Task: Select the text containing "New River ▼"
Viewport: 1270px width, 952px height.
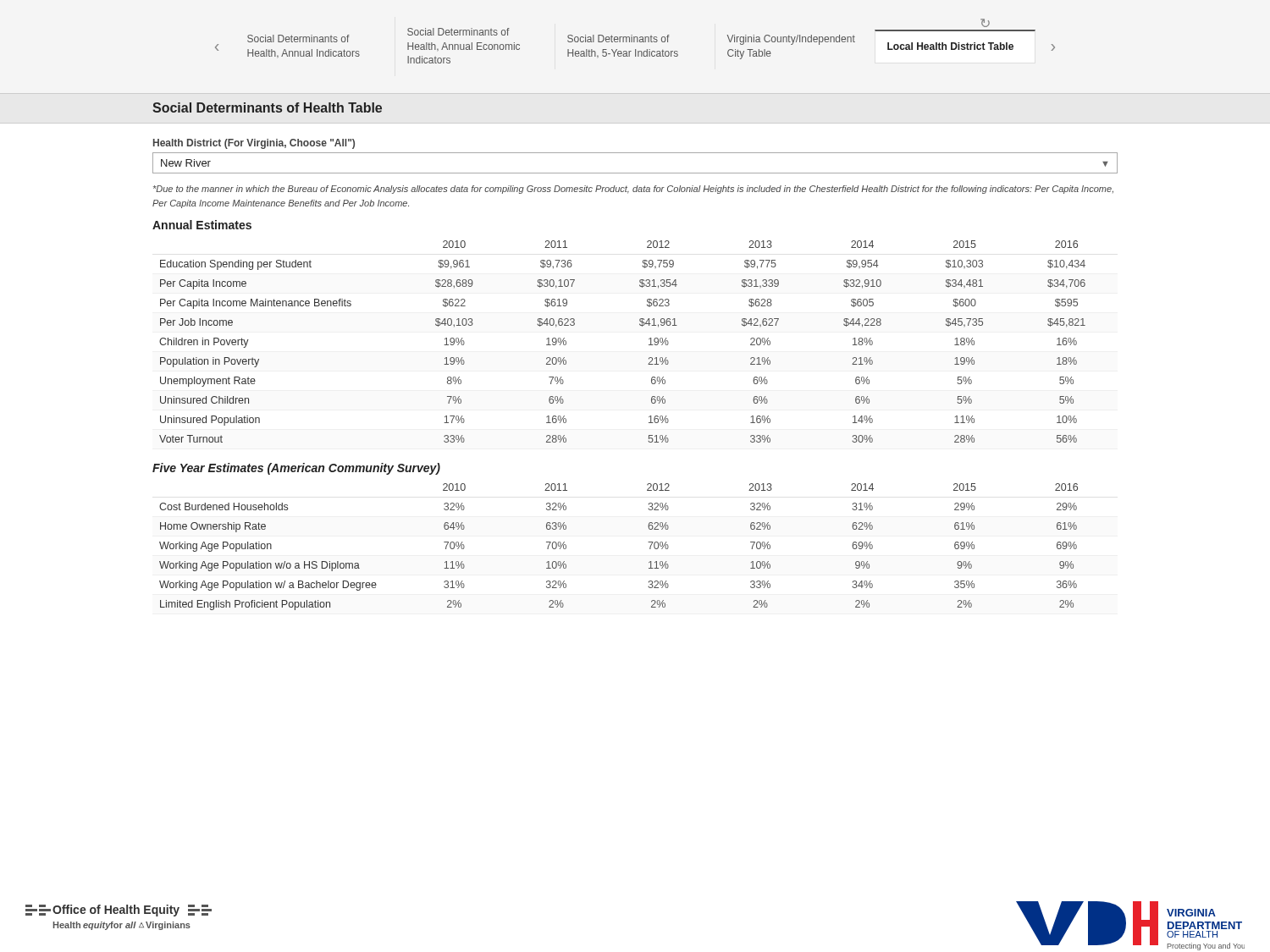Action: [635, 163]
